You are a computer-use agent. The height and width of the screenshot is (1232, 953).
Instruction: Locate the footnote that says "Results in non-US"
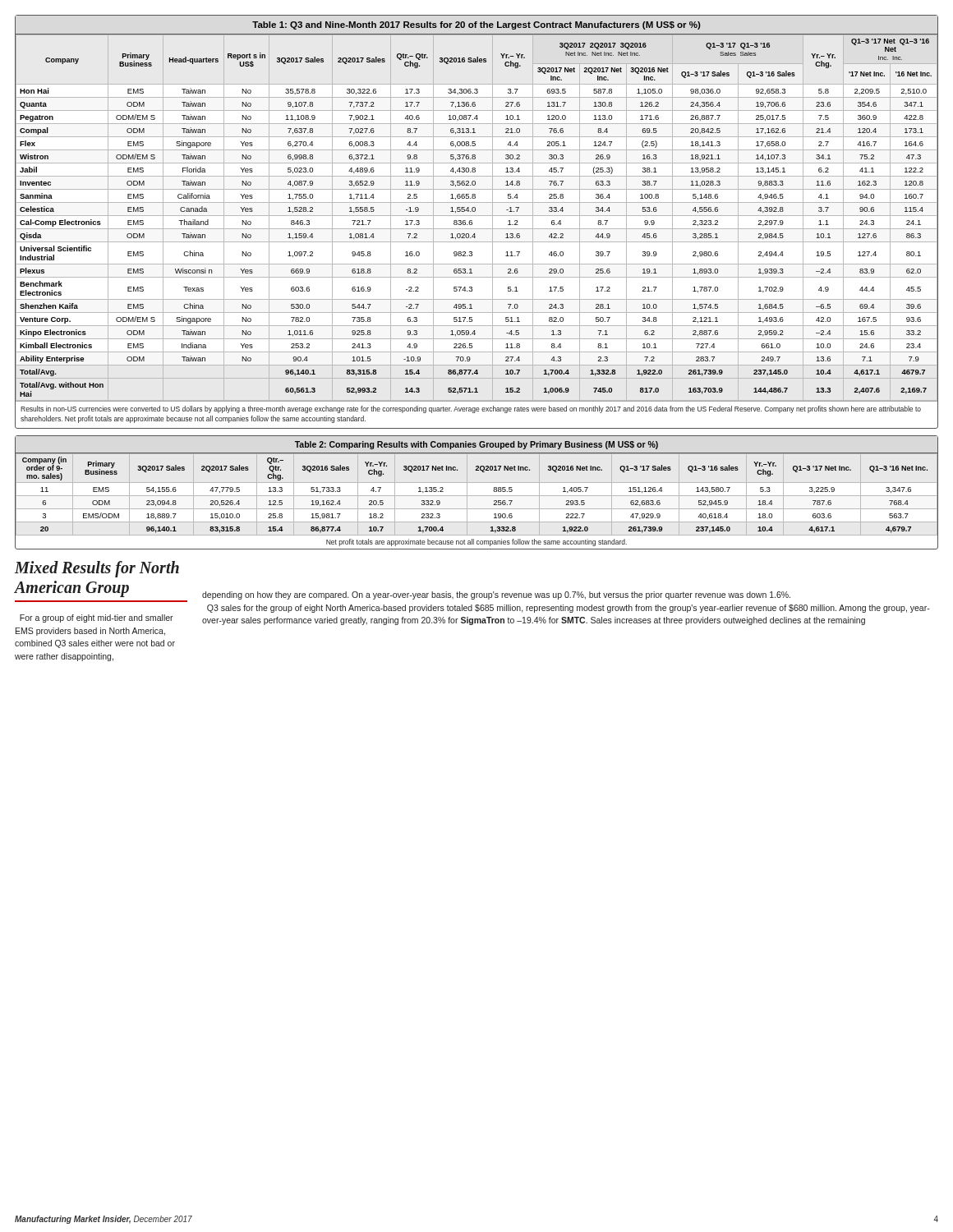(471, 414)
